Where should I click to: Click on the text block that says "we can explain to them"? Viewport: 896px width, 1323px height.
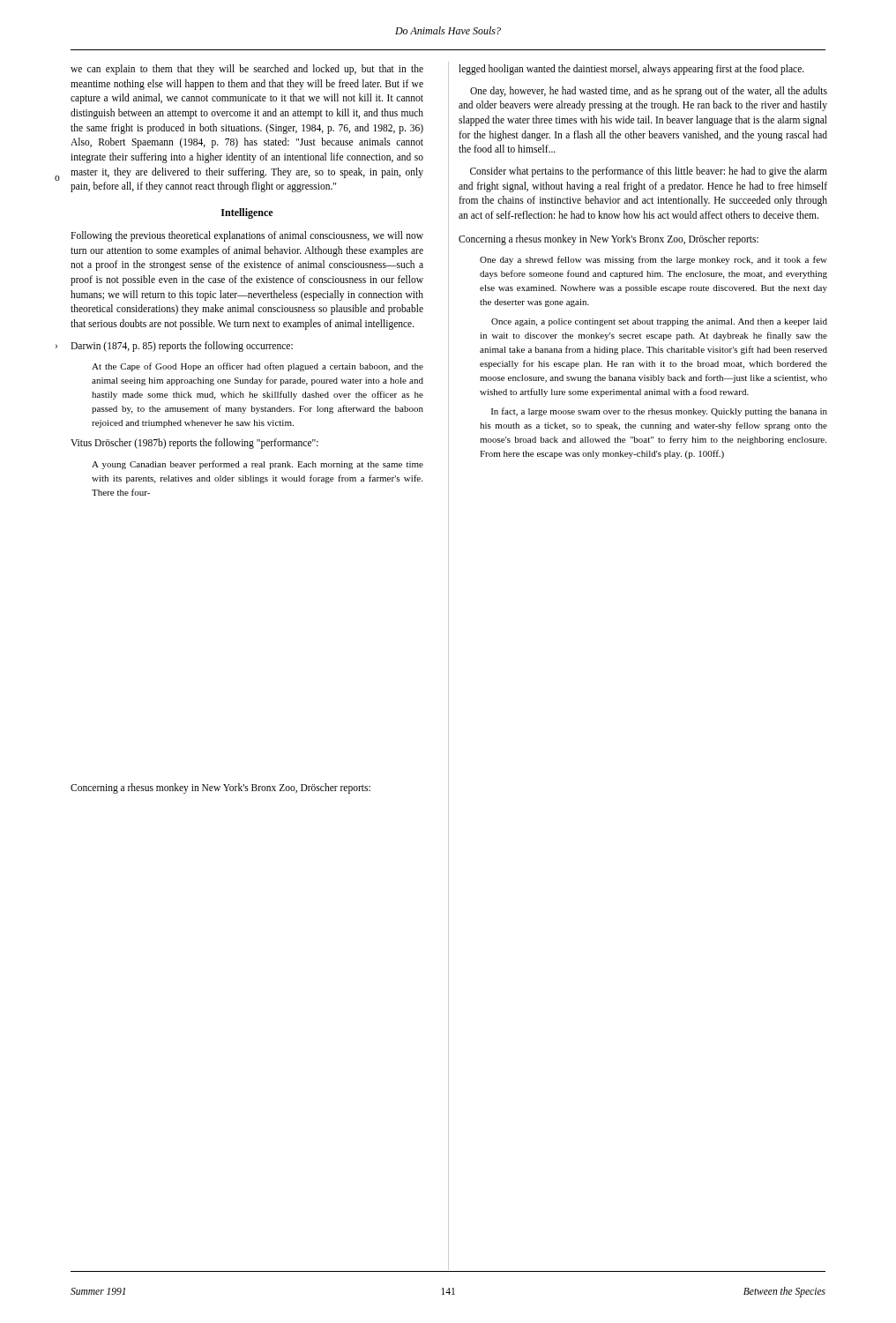[247, 128]
